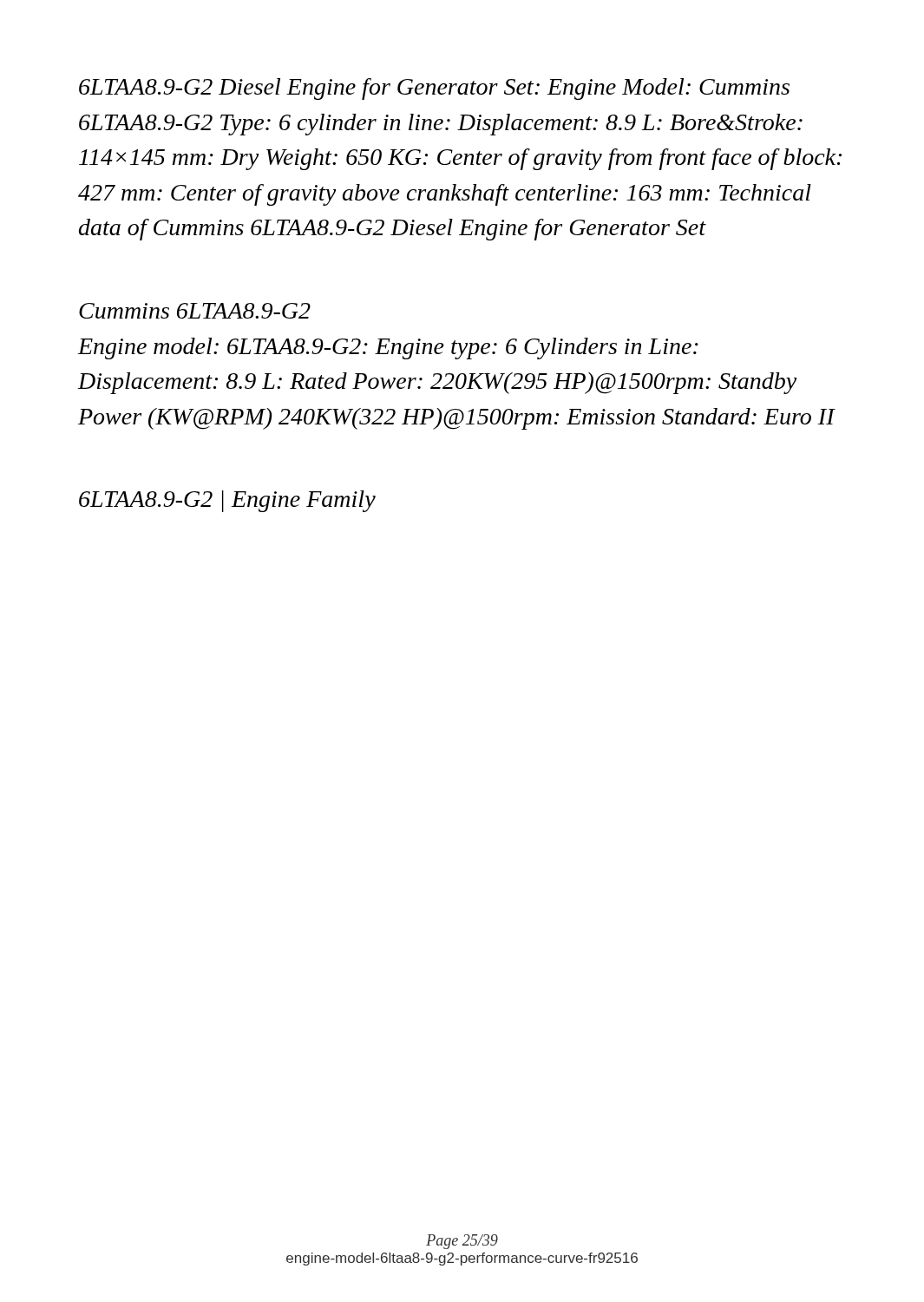Find the text block with the text "6LTAA8.9-G2 Diesel Engine"

click(x=461, y=157)
